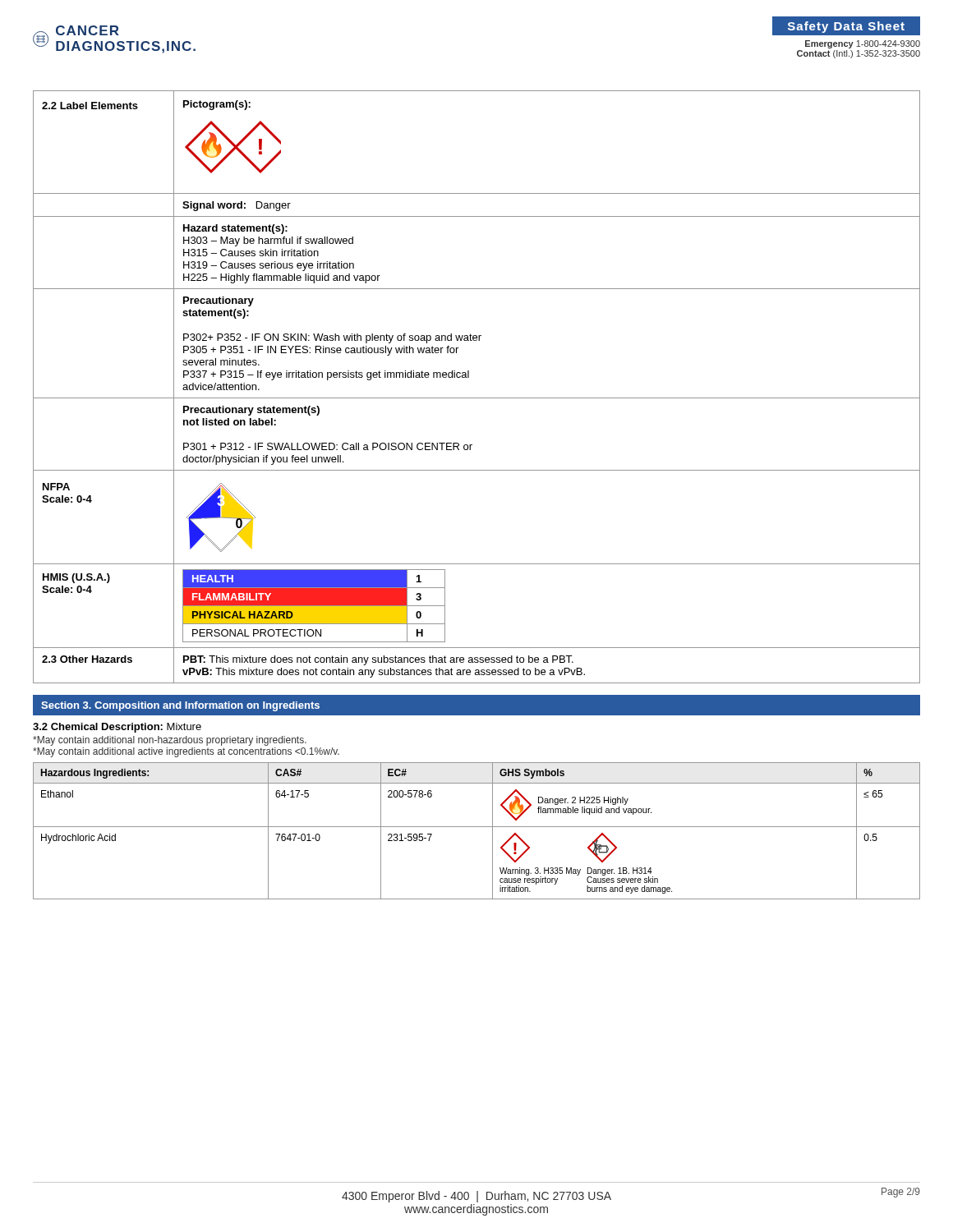The width and height of the screenshot is (953, 1232).
Task: Select the section header
Action: tap(180, 705)
